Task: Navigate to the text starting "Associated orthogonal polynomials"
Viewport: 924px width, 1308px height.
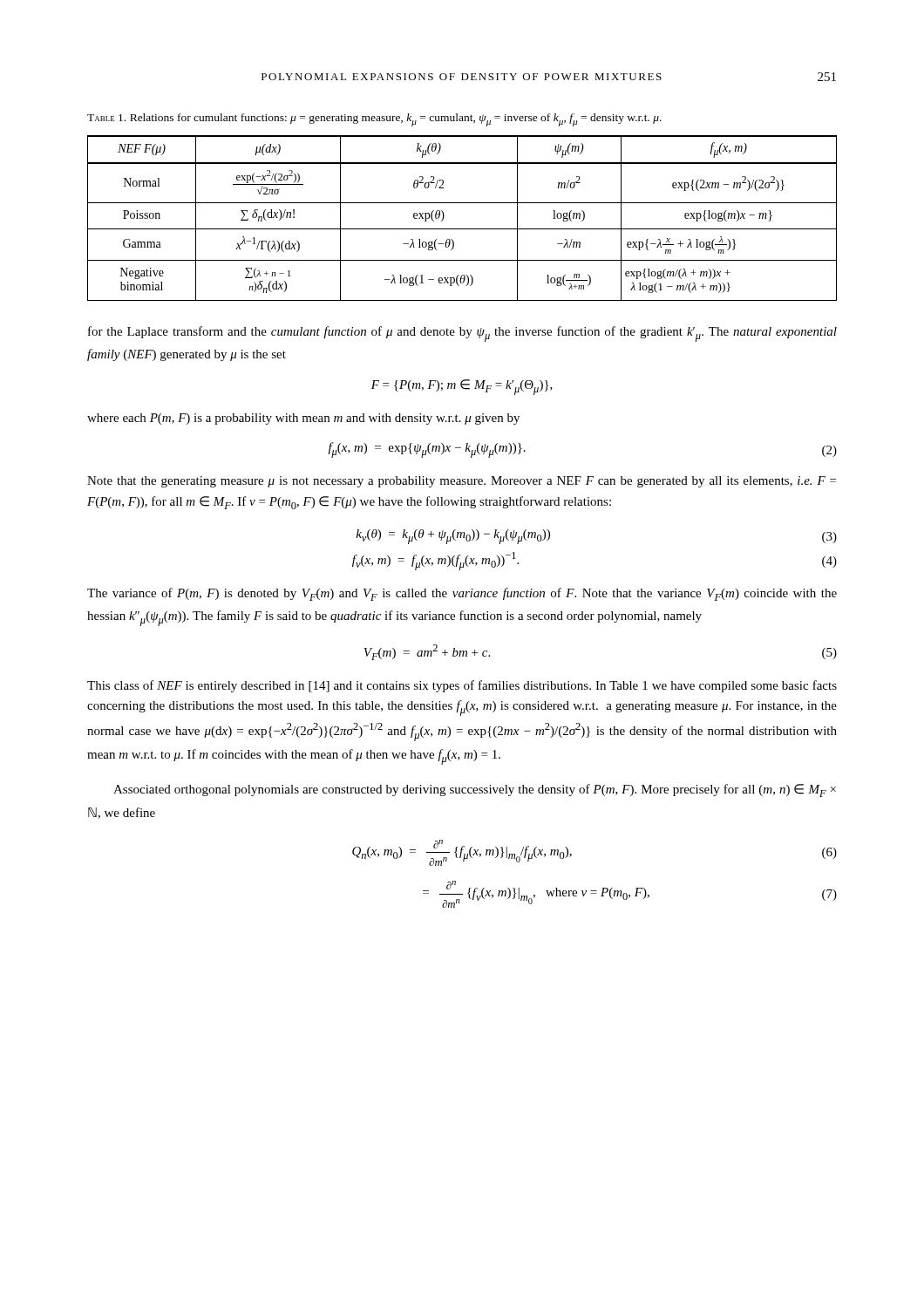Action: (462, 801)
